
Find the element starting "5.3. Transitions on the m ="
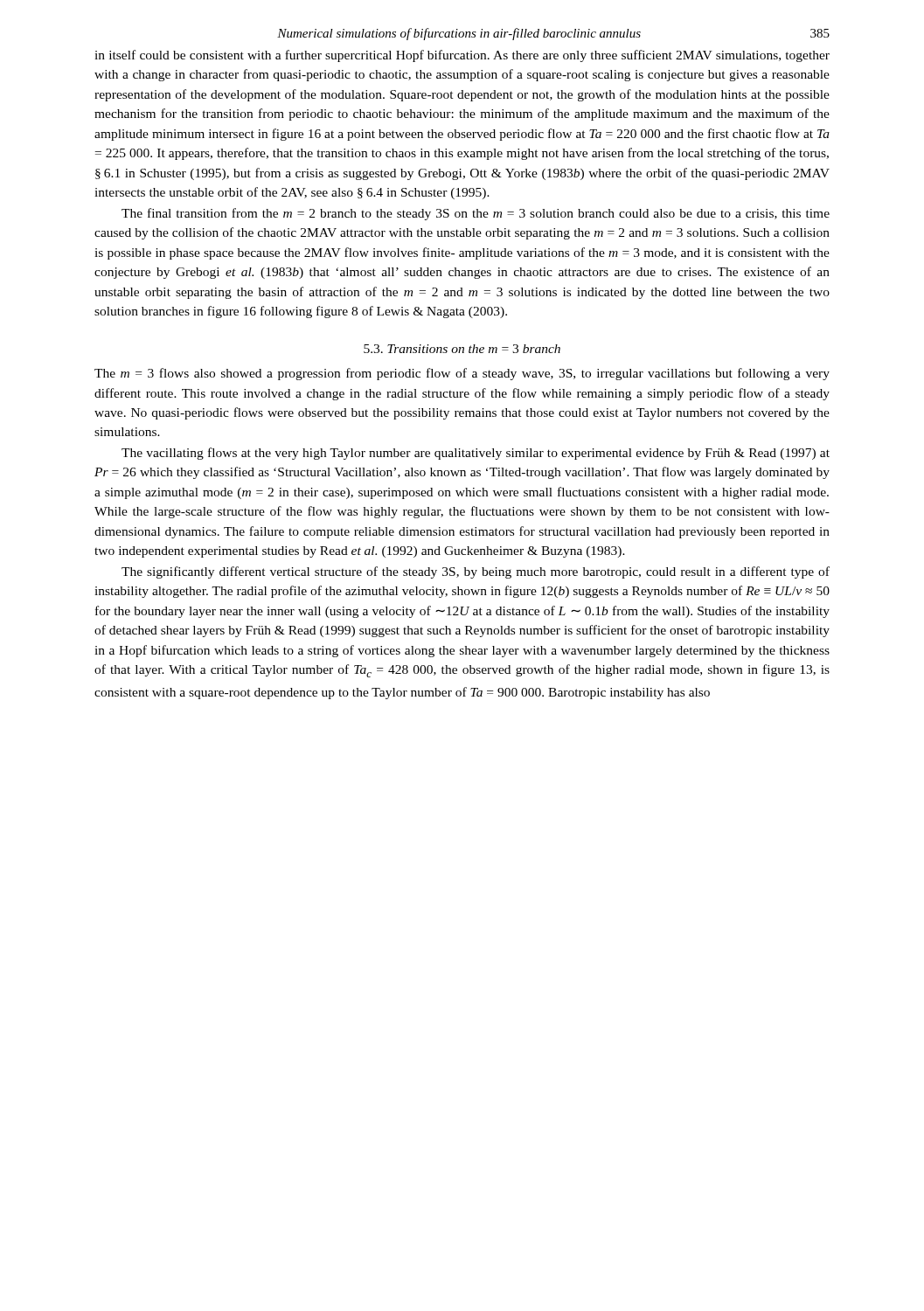[462, 348]
